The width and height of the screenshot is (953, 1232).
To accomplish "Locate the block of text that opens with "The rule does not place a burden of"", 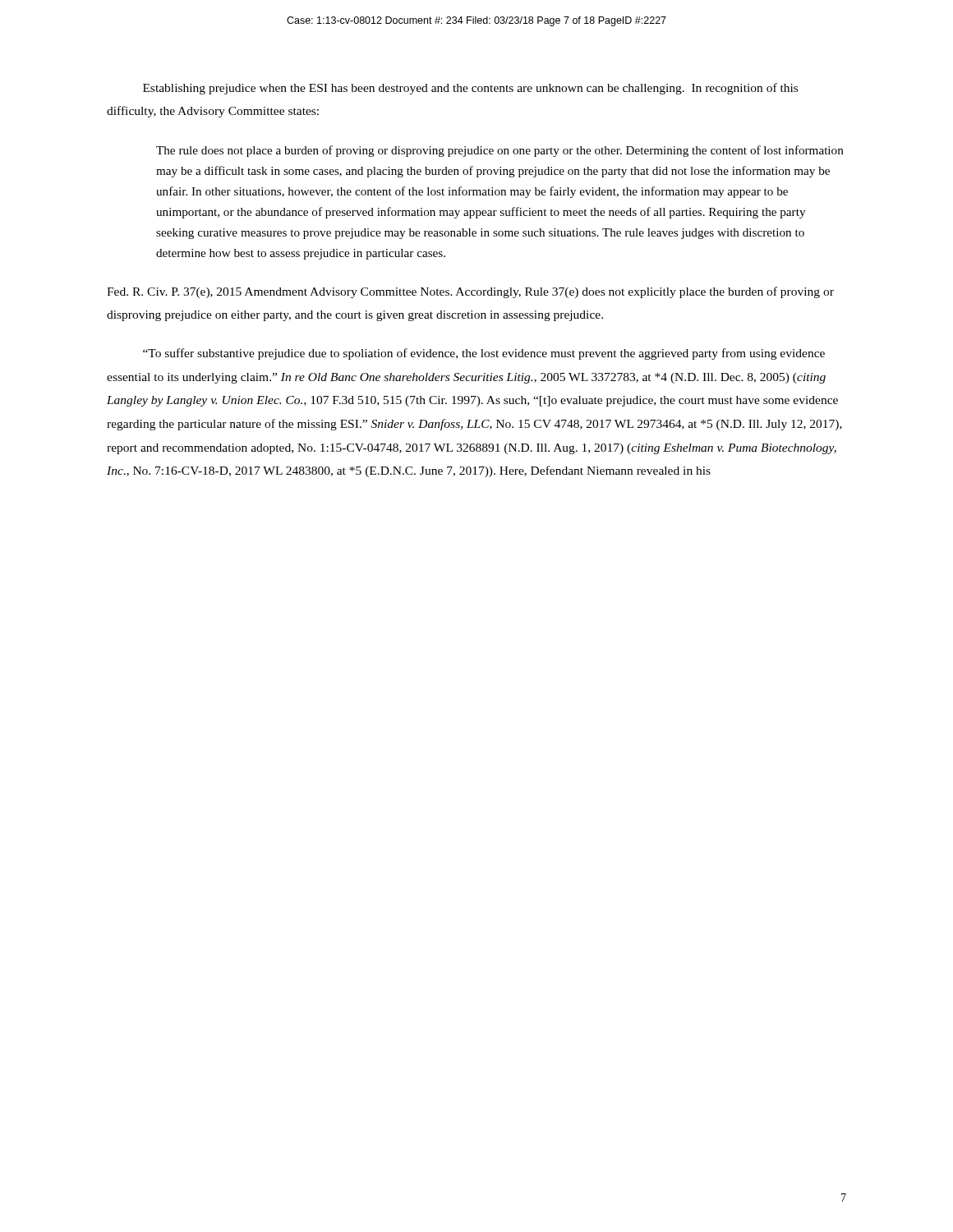I will click(500, 201).
